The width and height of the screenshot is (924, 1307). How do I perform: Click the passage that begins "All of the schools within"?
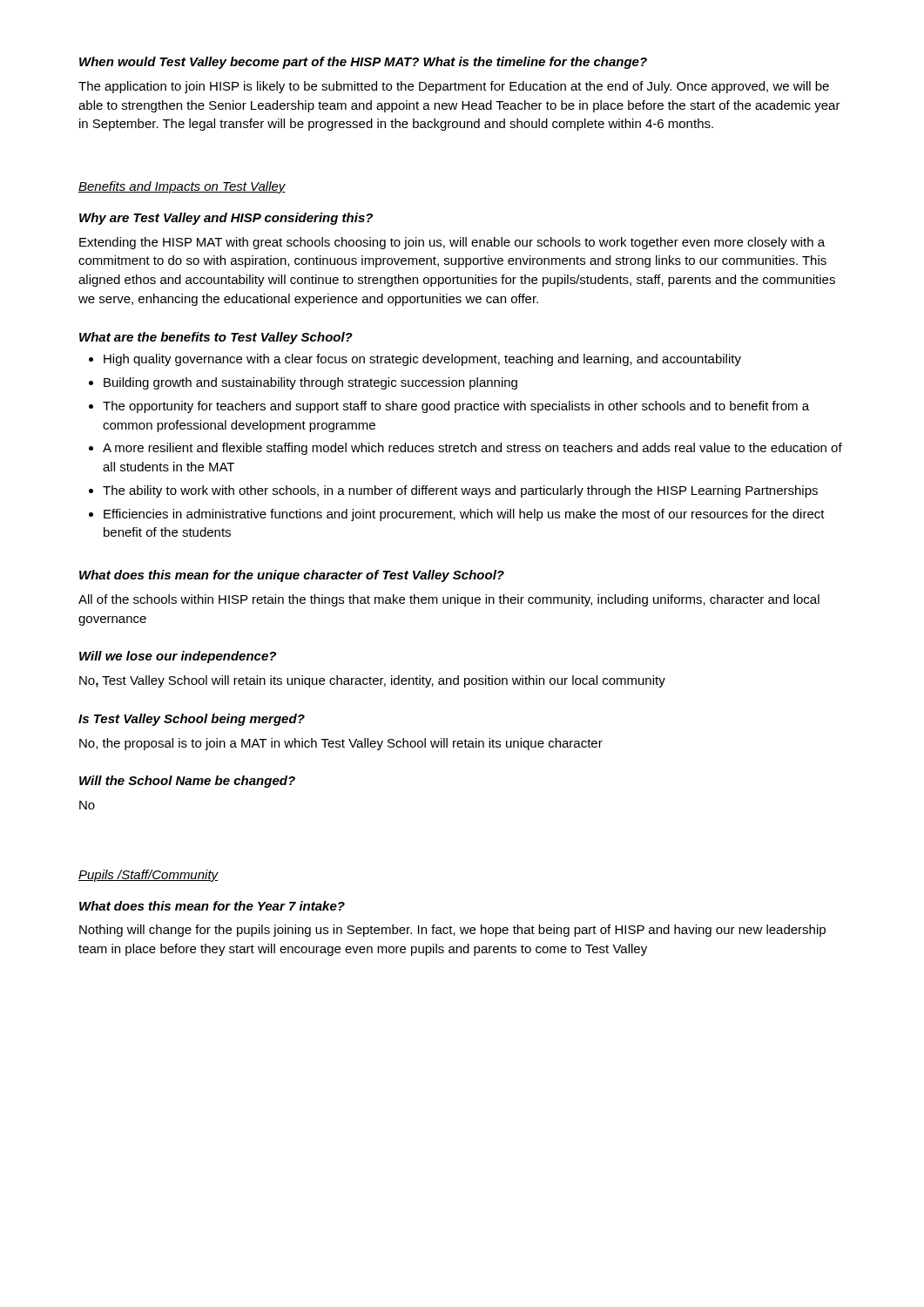(x=462, y=609)
